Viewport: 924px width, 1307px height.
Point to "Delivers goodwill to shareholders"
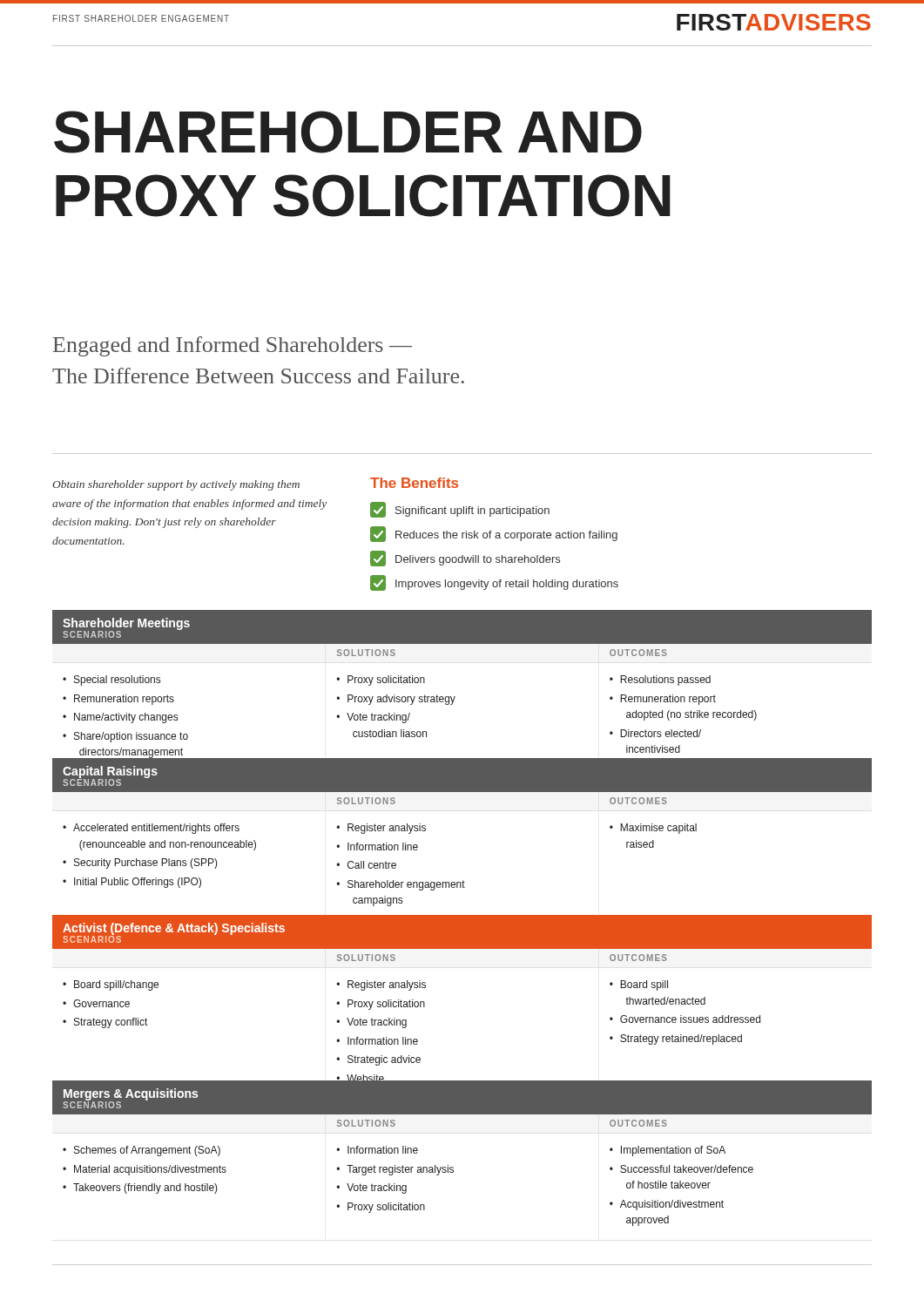465,558
